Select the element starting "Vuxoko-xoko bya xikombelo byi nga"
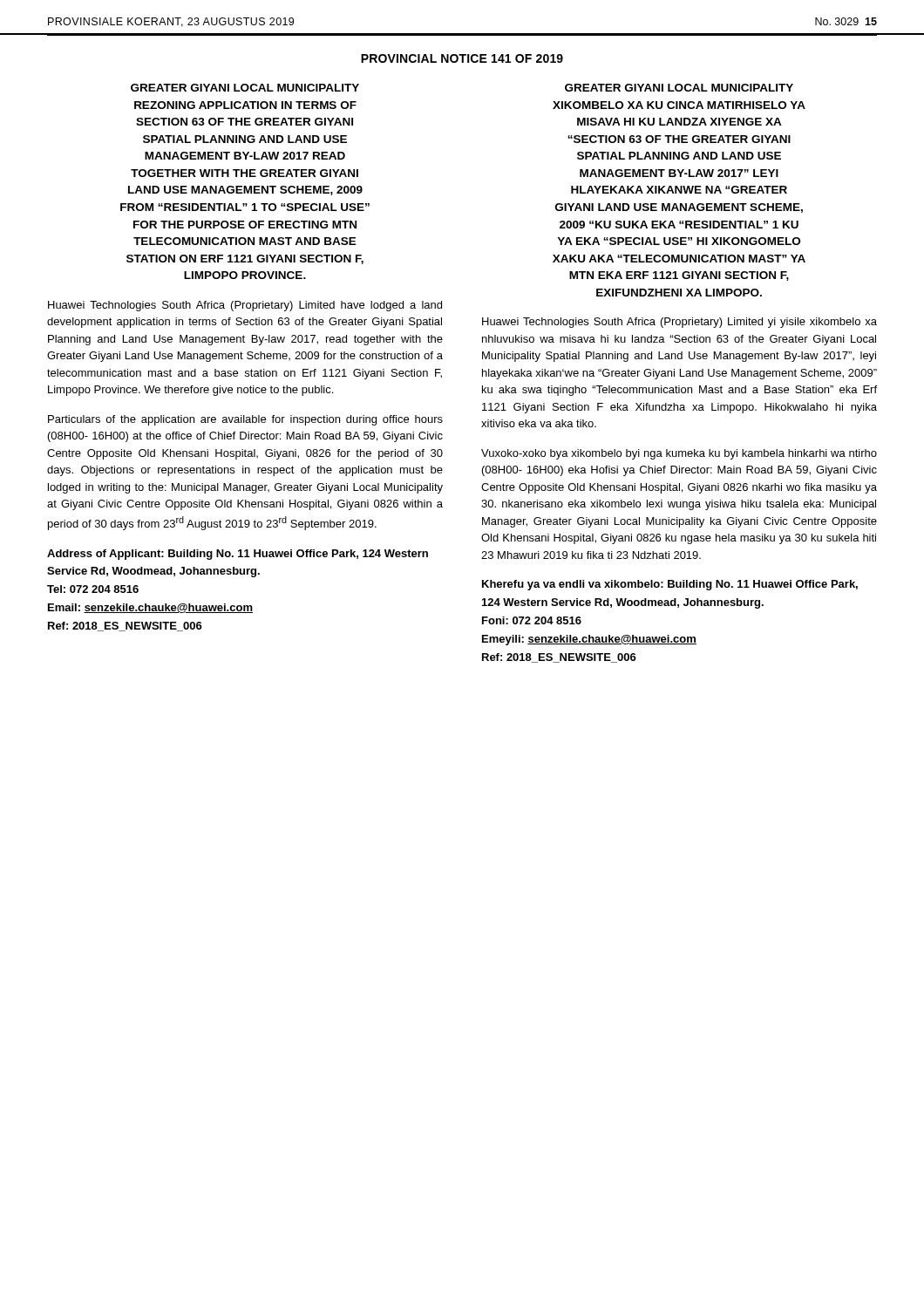Screen dimensions: 1308x924 (x=679, y=504)
